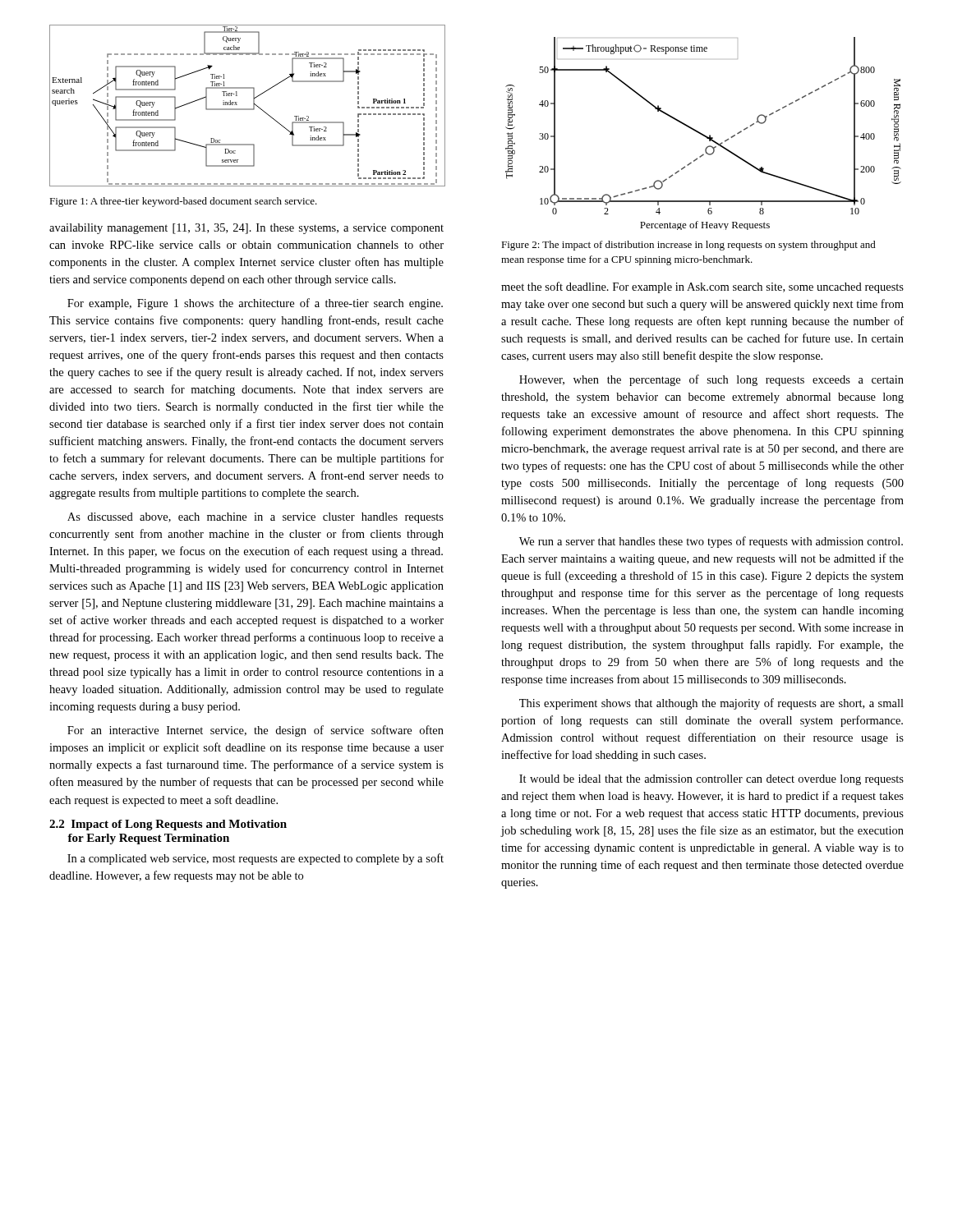
Task: Locate the caption that opens with "Figure 2: The impact of distribution increase in"
Action: coord(688,252)
